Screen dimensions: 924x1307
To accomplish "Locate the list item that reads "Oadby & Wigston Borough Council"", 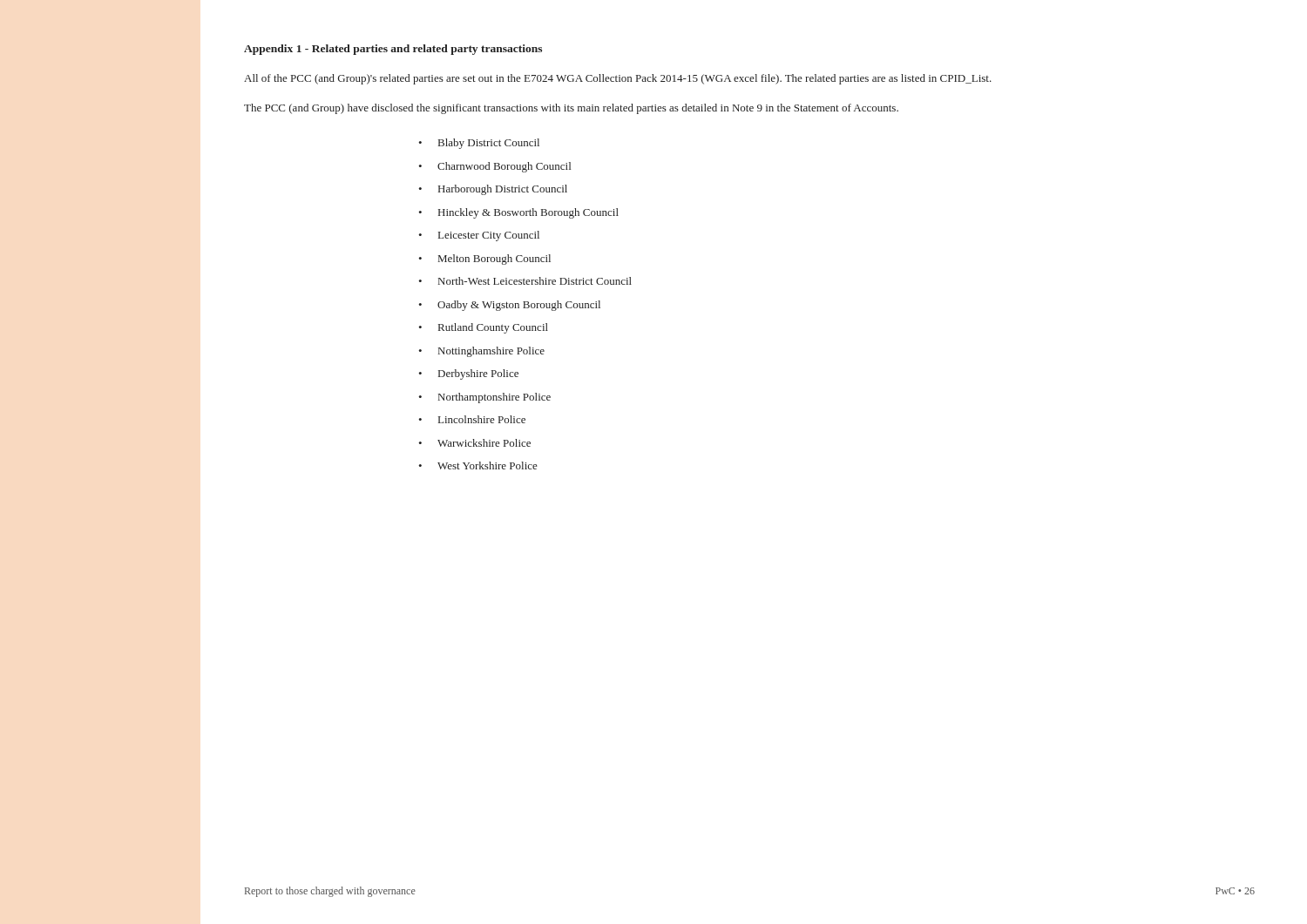I will point(519,304).
